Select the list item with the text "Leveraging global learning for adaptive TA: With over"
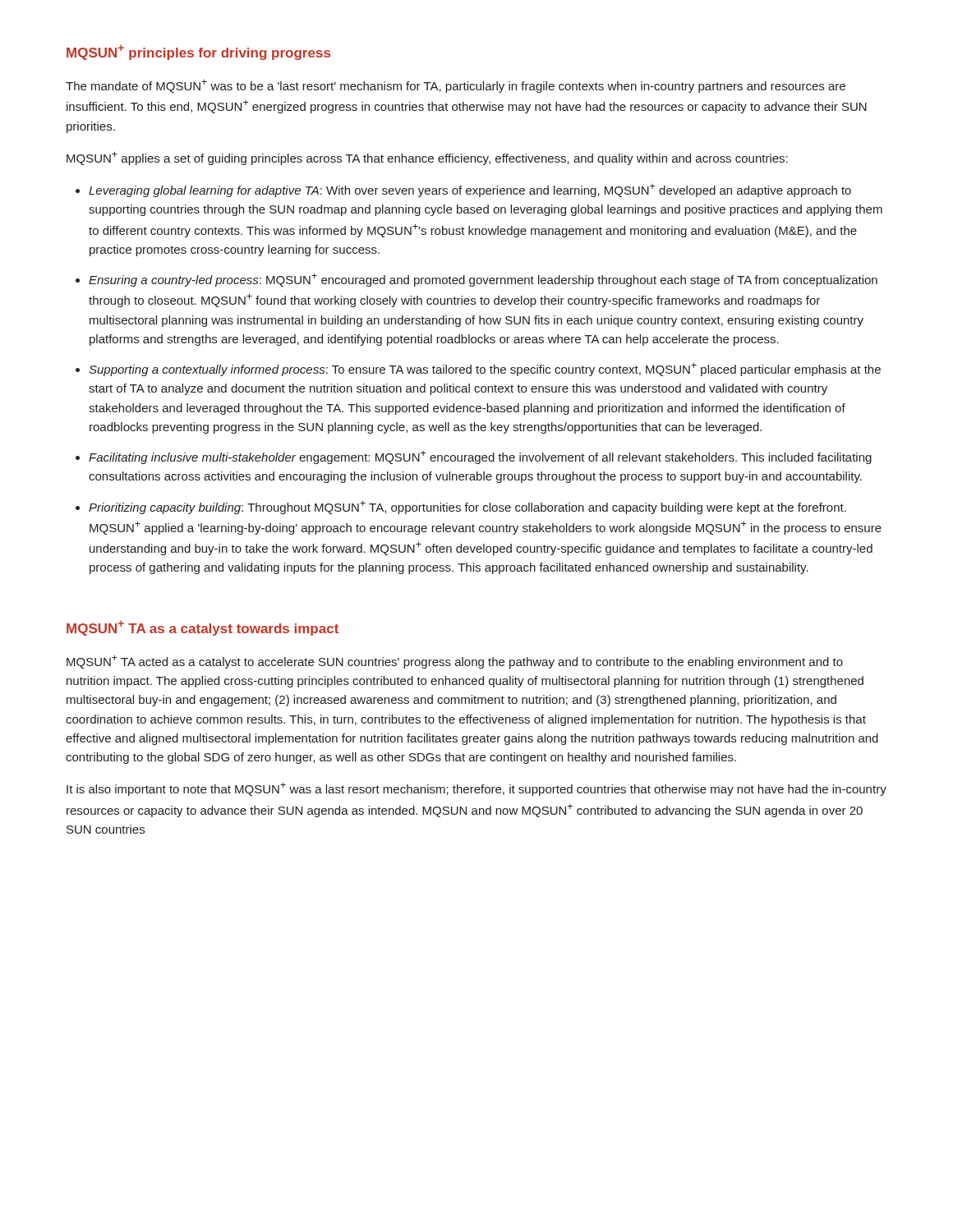 coord(486,218)
